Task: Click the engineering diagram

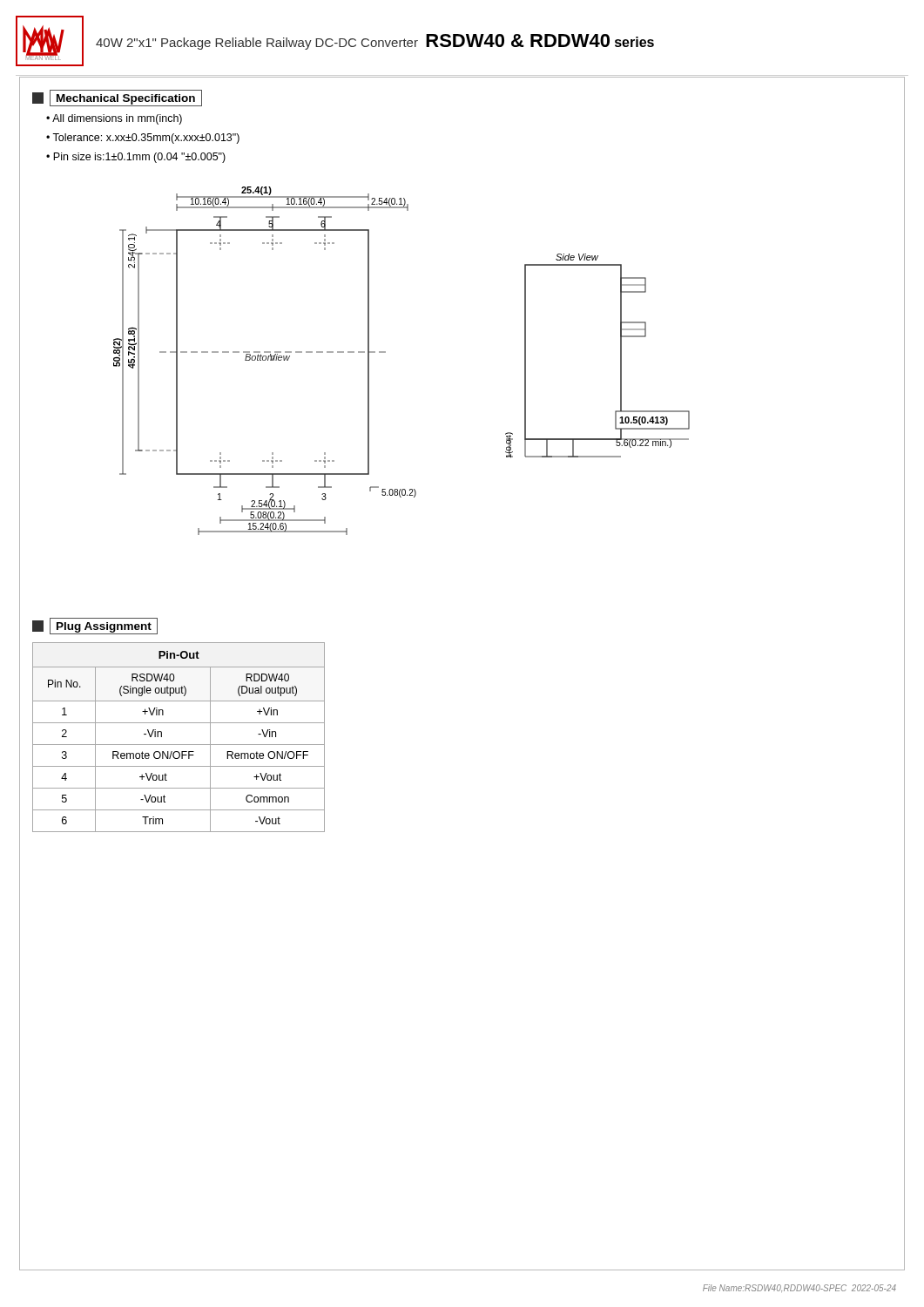Action: [x=381, y=360]
